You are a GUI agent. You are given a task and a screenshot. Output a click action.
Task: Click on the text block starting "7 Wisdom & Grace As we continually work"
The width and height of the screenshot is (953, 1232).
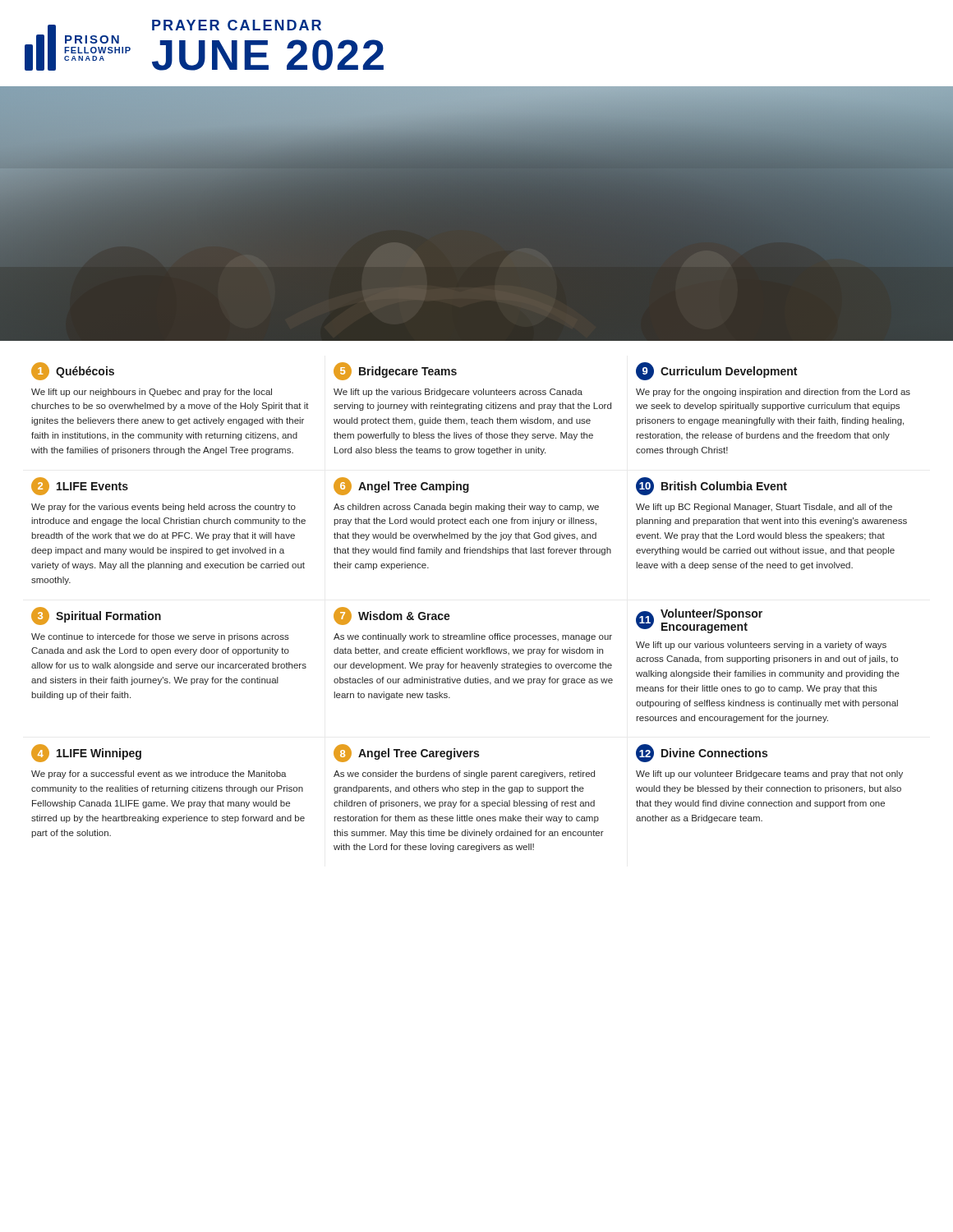coord(474,655)
